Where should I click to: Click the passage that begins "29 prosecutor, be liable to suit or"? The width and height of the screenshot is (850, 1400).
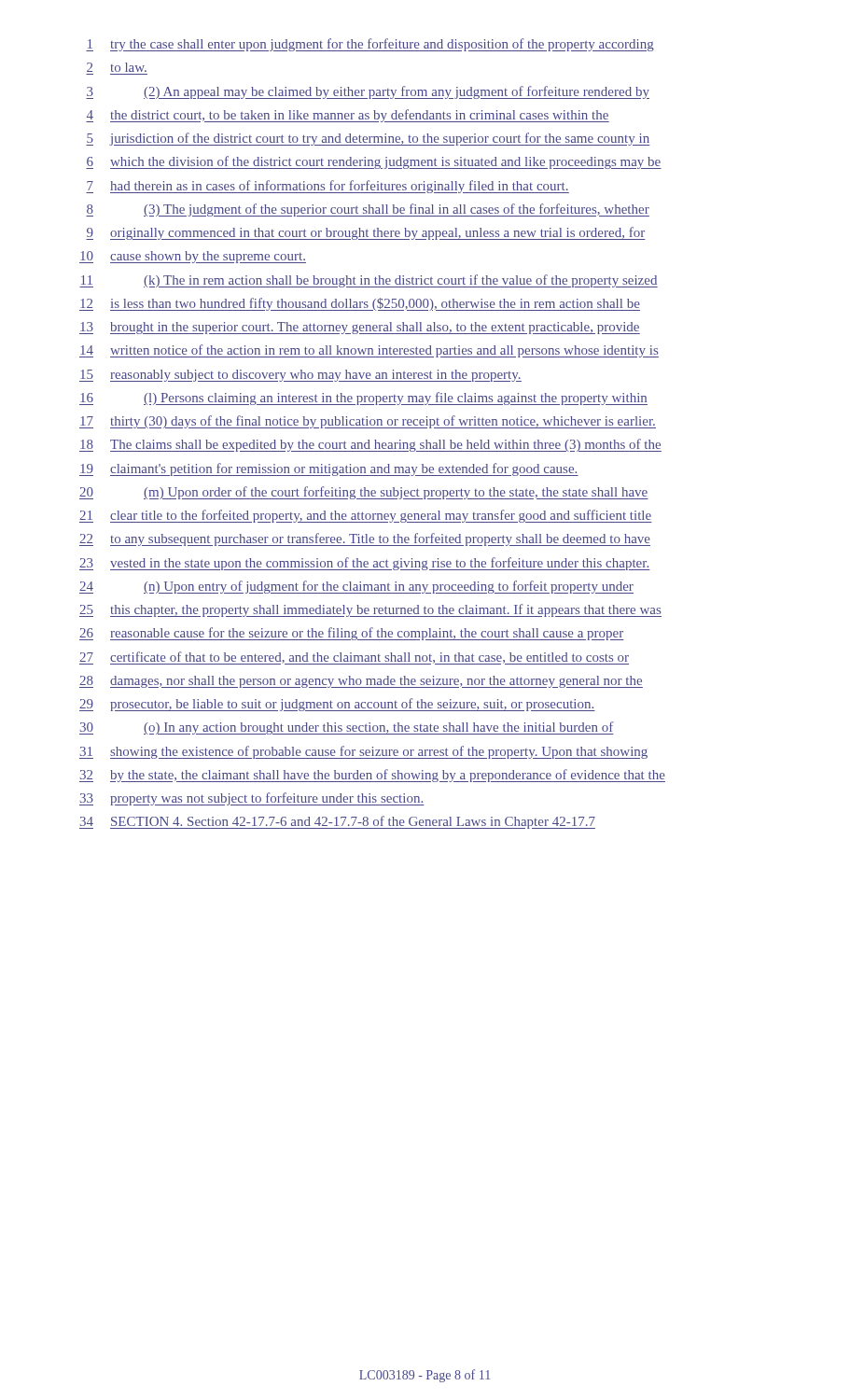click(x=425, y=704)
